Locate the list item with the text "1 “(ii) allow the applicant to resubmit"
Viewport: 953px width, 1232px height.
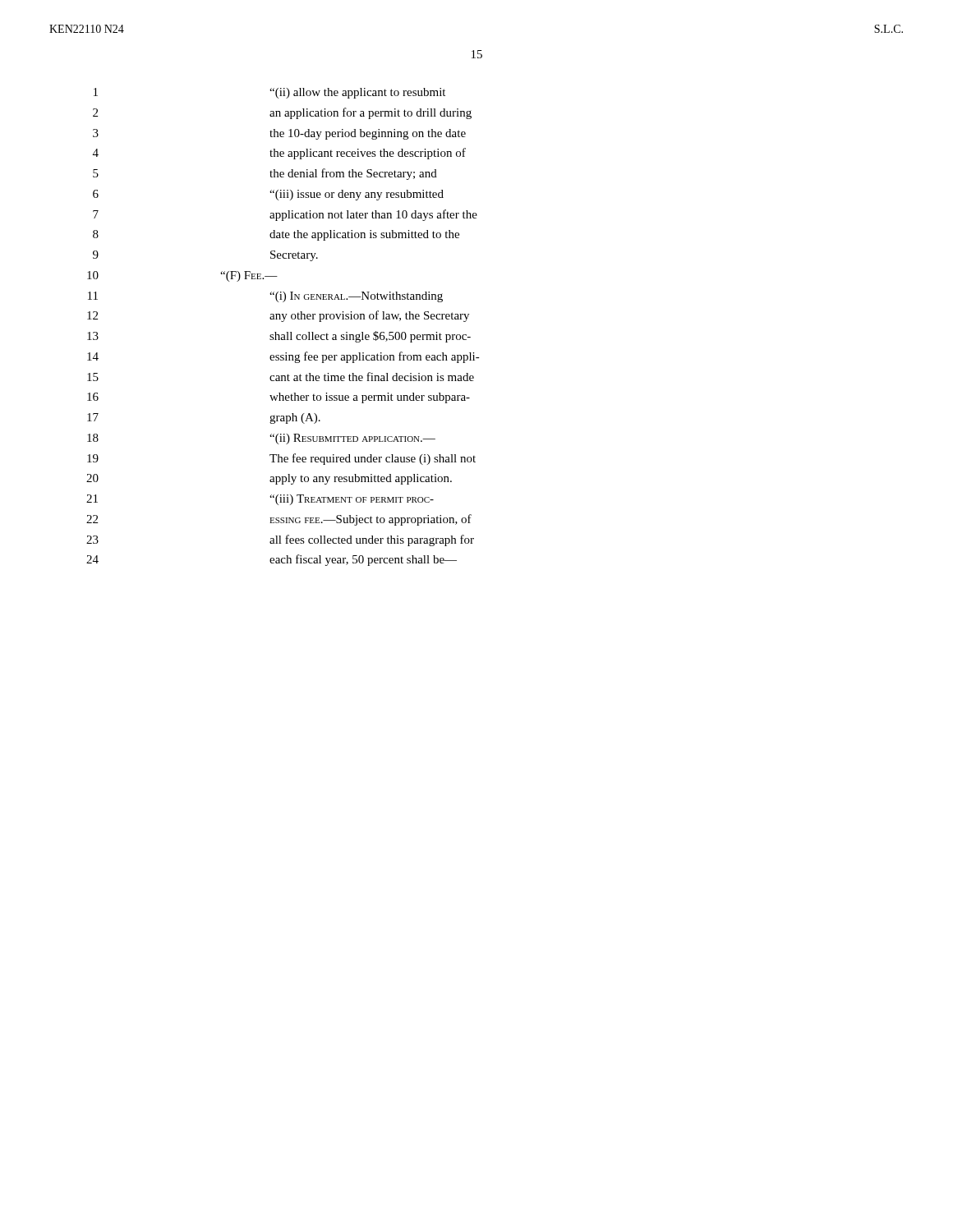point(476,133)
